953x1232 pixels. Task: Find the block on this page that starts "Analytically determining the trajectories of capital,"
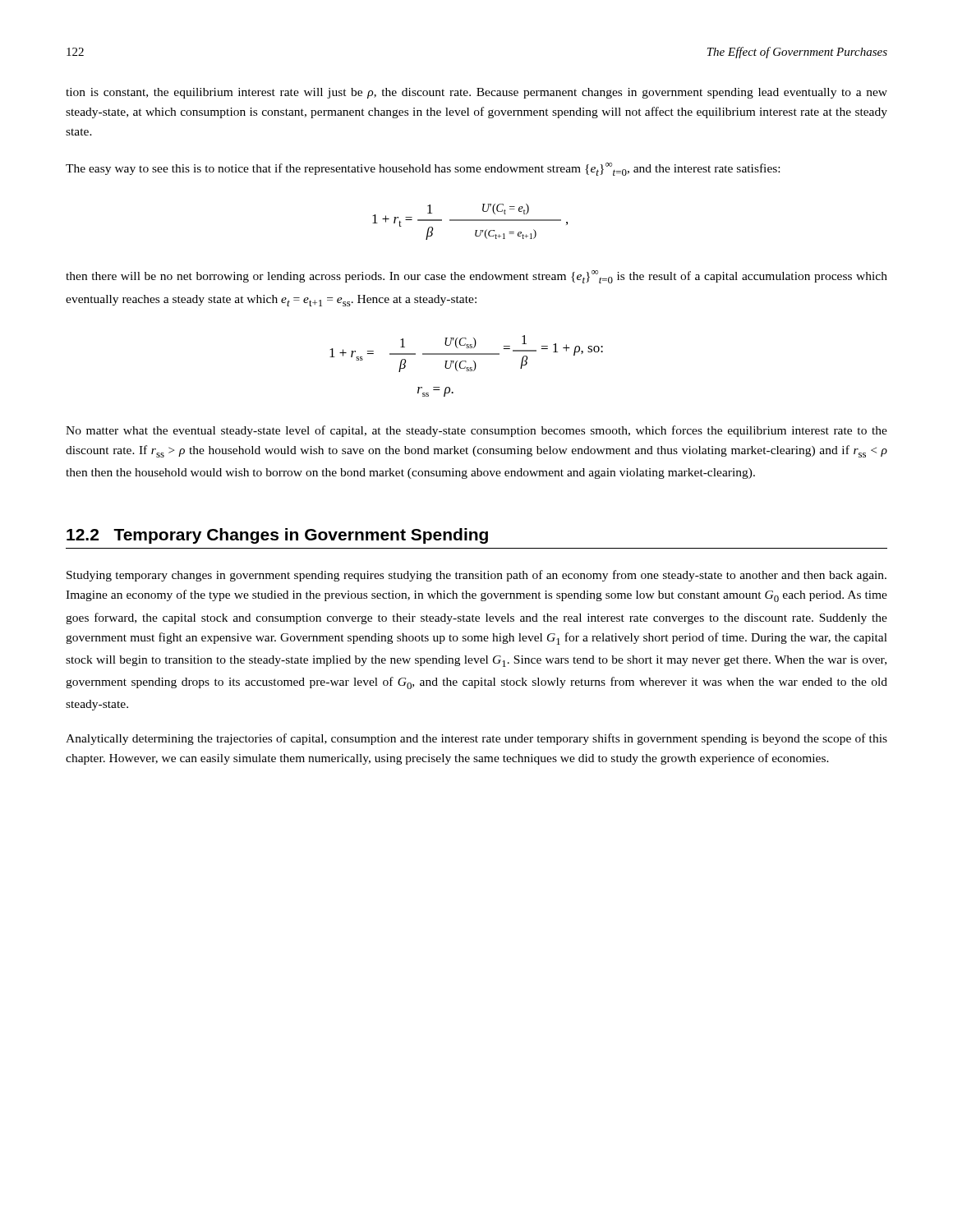click(476, 748)
